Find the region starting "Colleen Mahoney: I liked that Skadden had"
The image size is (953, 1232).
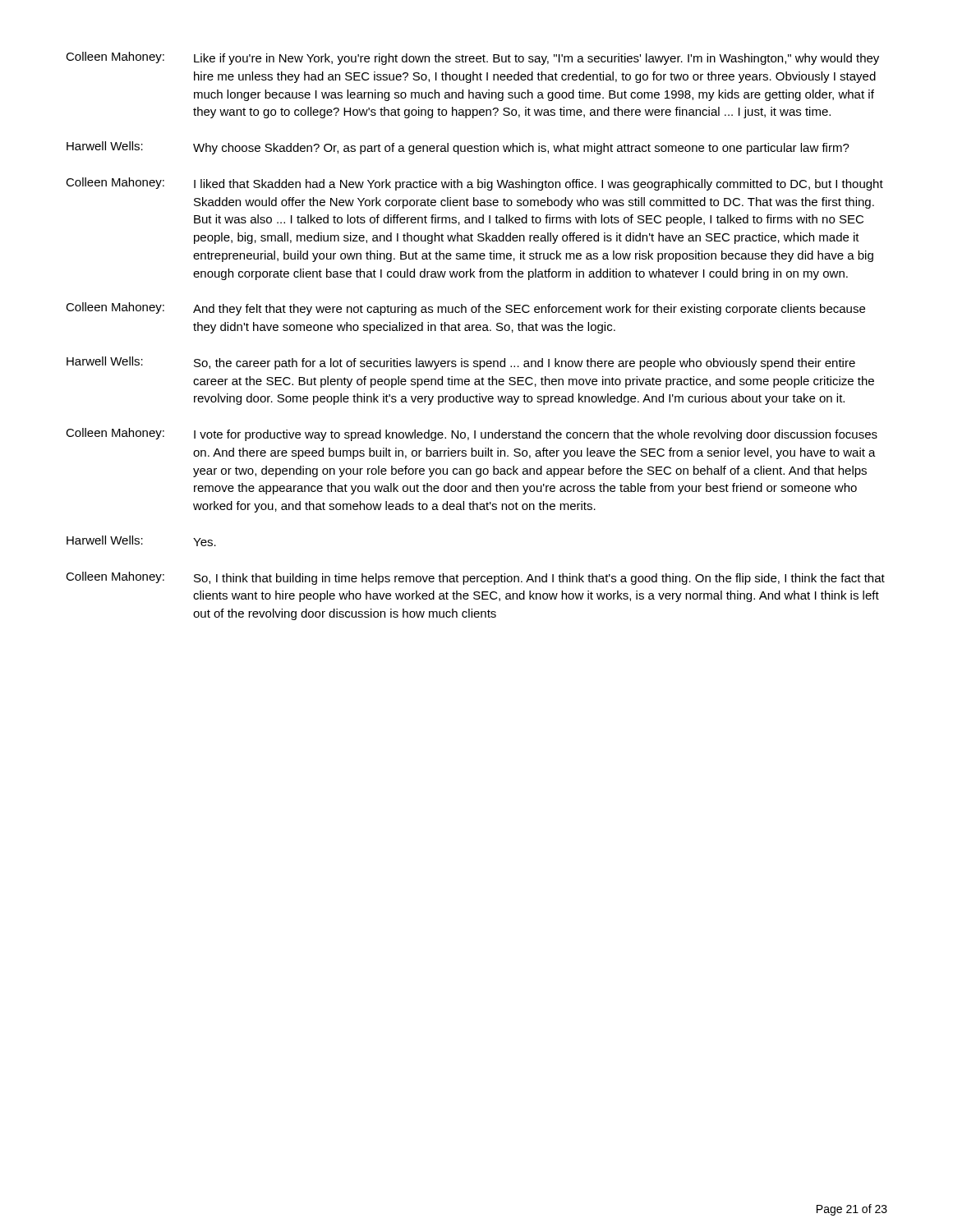(x=476, y=228)
